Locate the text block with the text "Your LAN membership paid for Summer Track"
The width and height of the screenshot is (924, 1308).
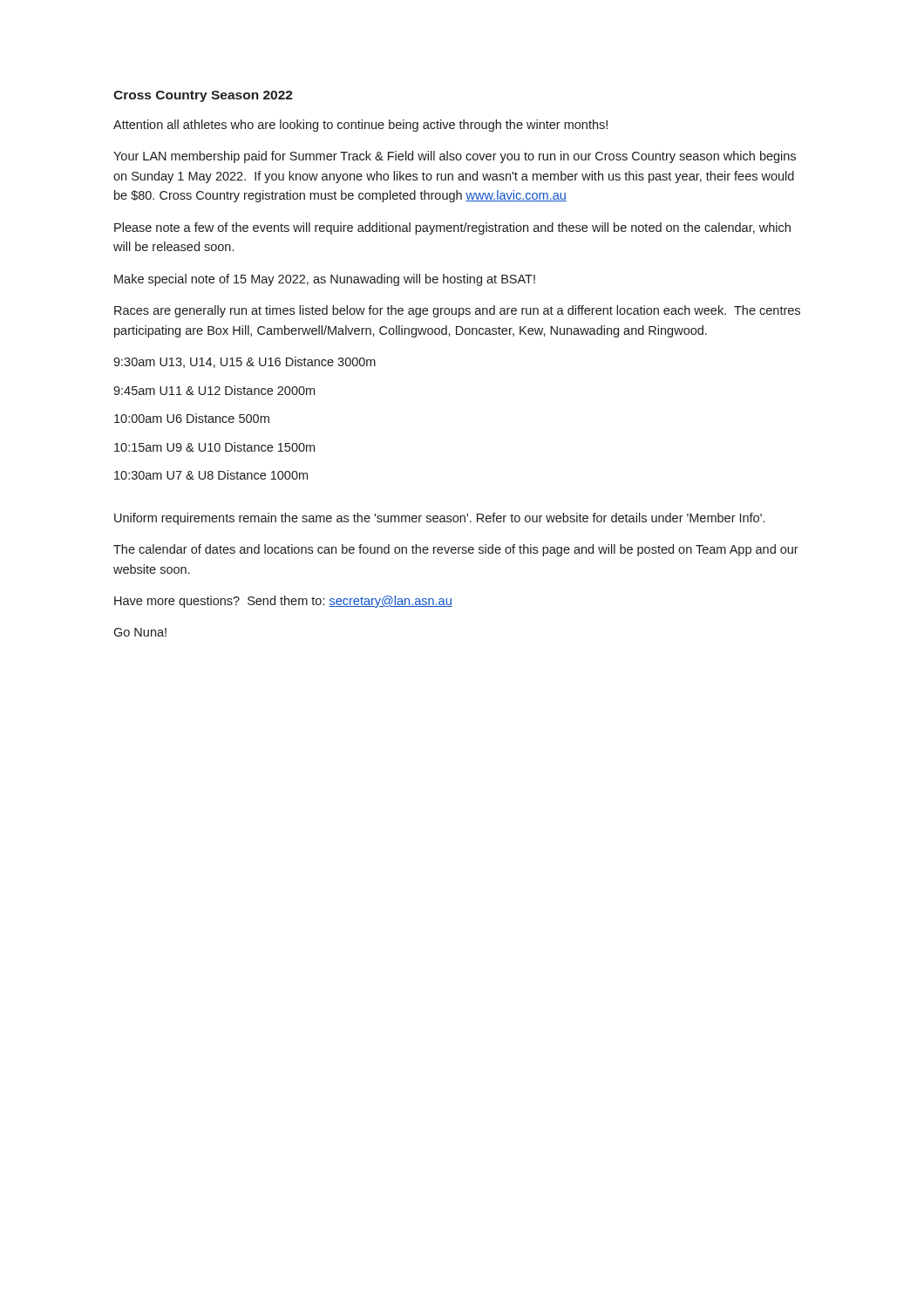coord(455,176)
